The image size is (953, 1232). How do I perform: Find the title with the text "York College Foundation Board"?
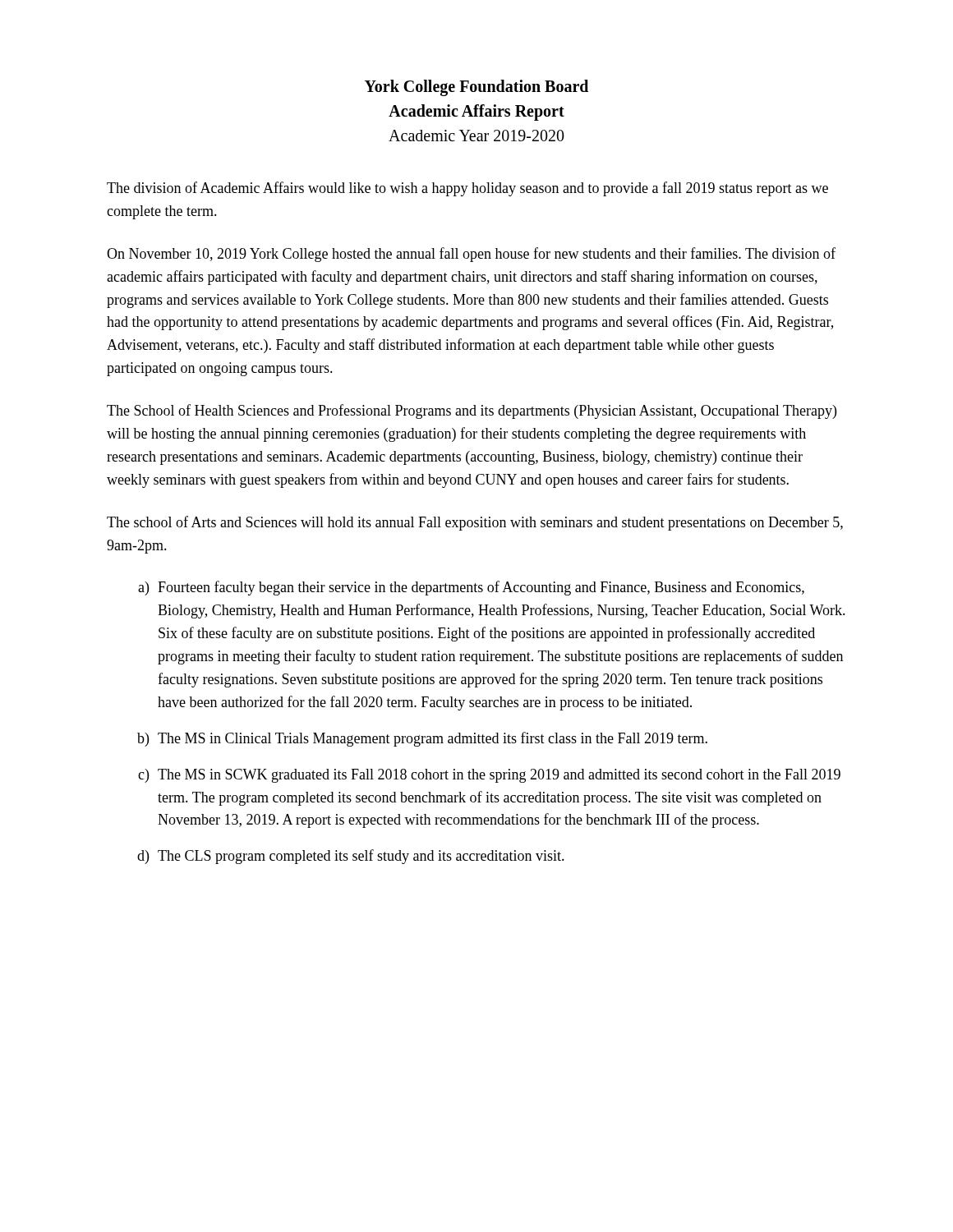click(476, 111)
